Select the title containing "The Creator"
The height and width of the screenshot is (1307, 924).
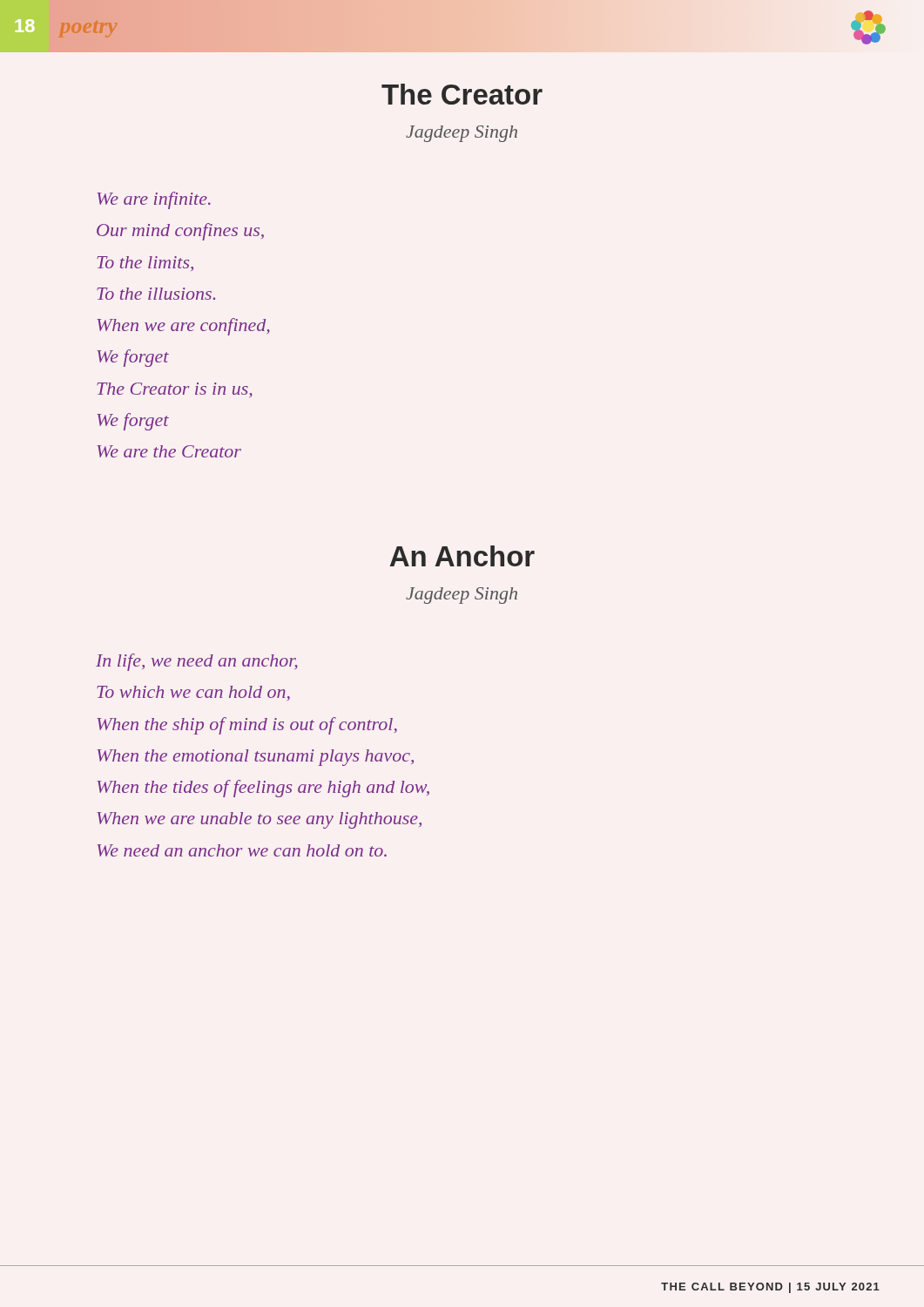462,95
